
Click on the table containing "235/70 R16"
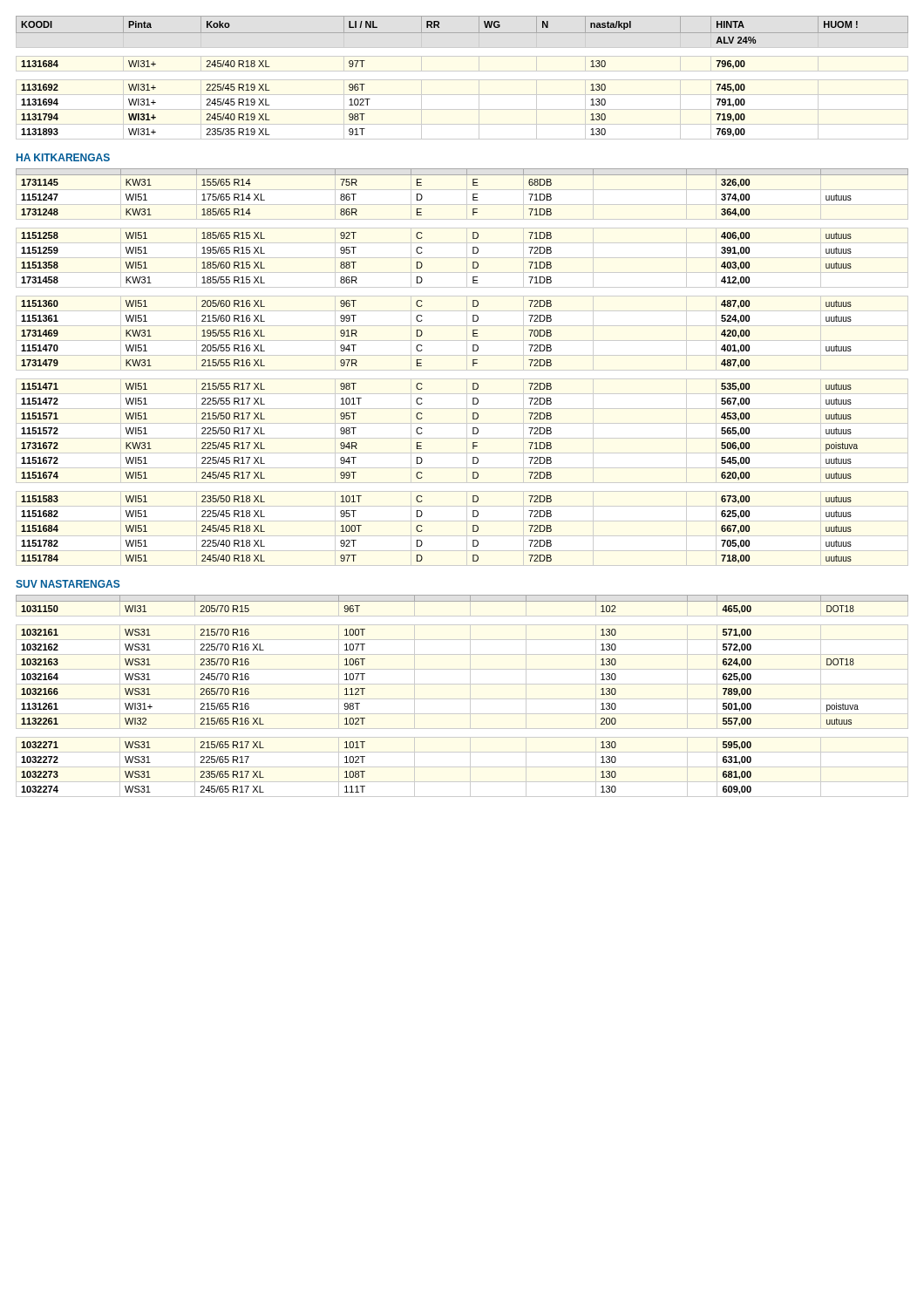(x=462, y=696)
